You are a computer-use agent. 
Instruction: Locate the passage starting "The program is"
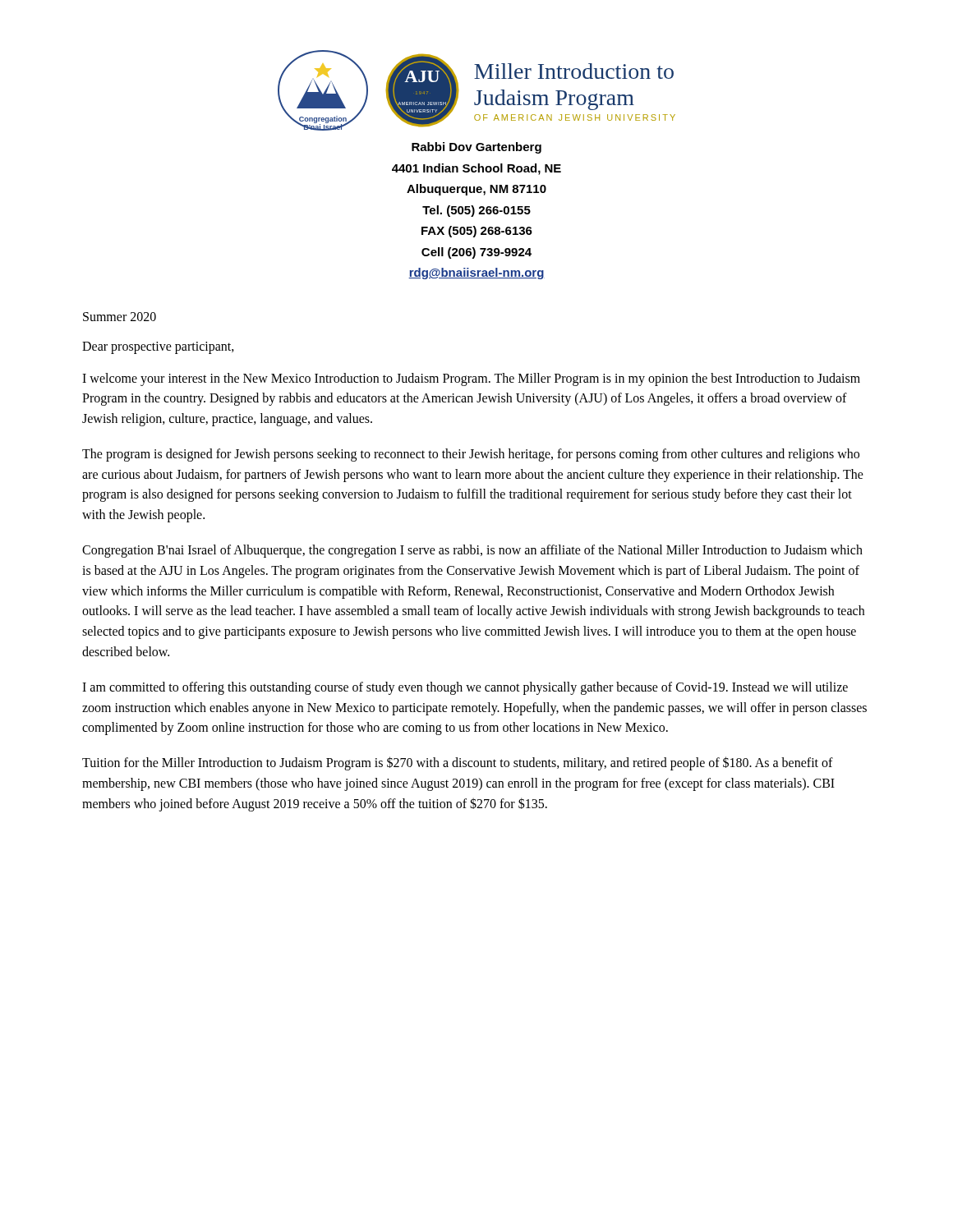[x=473, y=484]
